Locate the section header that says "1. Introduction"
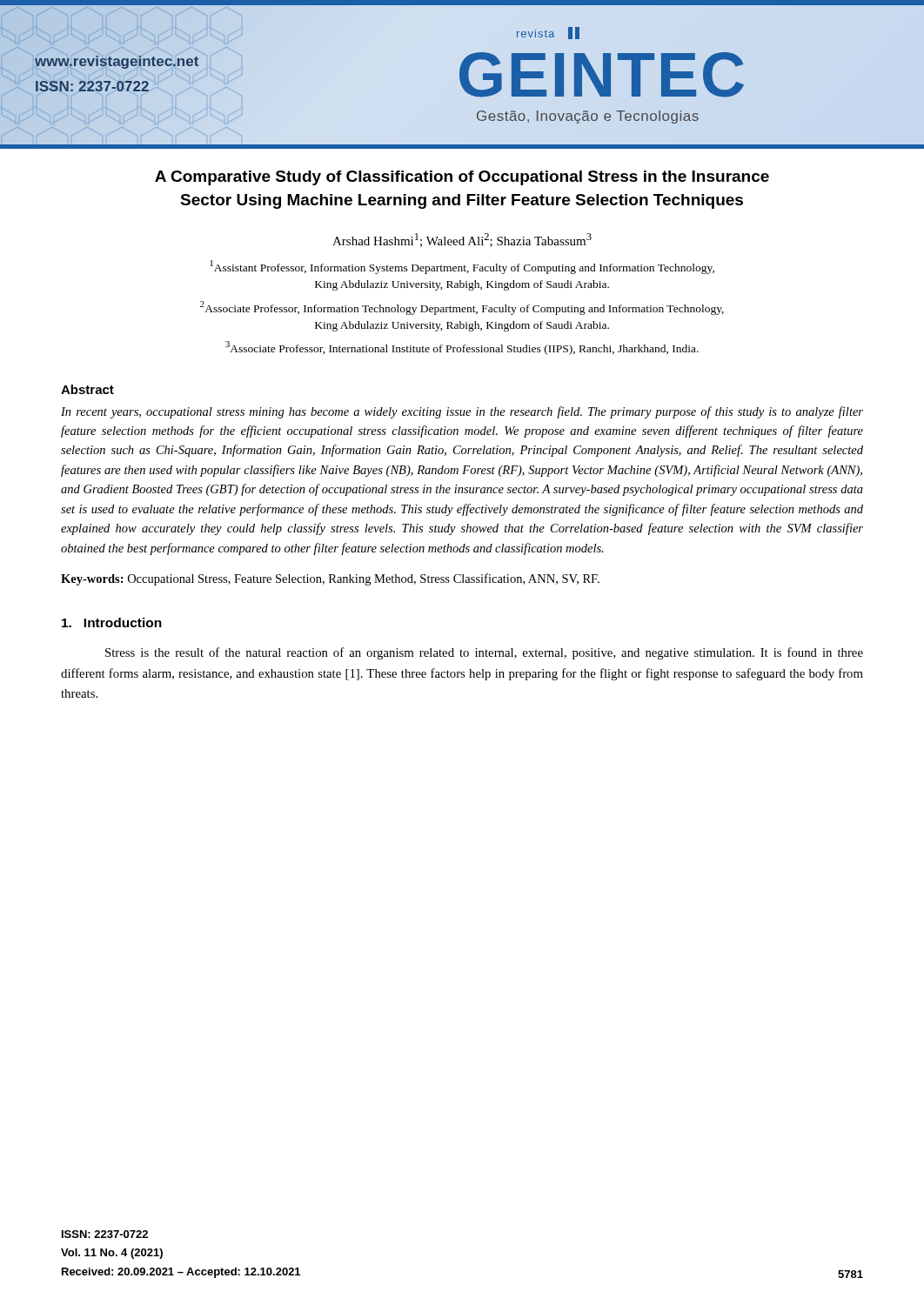 tap(111, 622)
